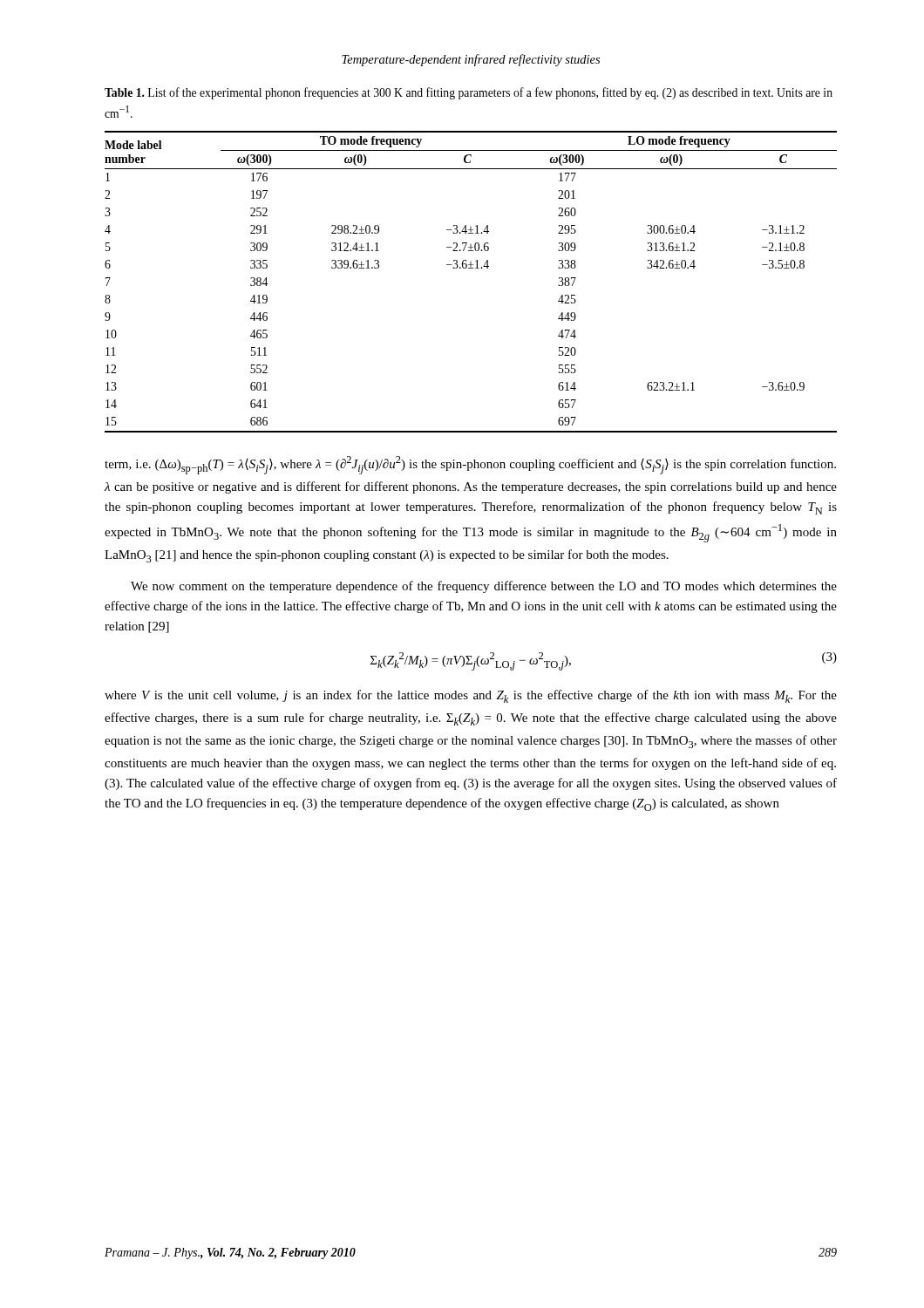Find the text block that says "We now comment on the temperature dependence"
Image resolution: width=924 pixels, height=1308 pixels.
tap(471, 606)
